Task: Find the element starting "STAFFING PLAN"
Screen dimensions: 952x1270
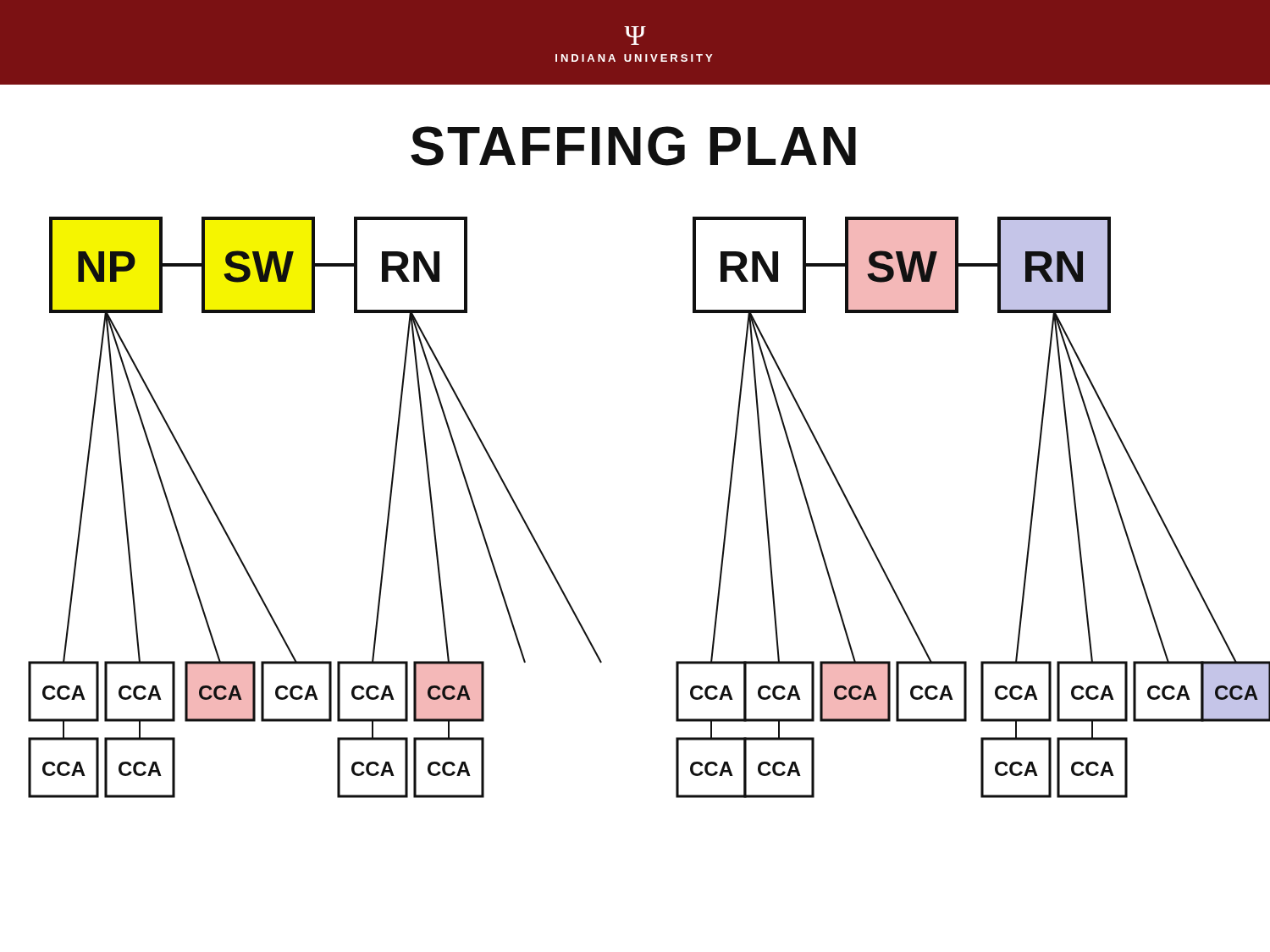Action: (x=635, y=146)
